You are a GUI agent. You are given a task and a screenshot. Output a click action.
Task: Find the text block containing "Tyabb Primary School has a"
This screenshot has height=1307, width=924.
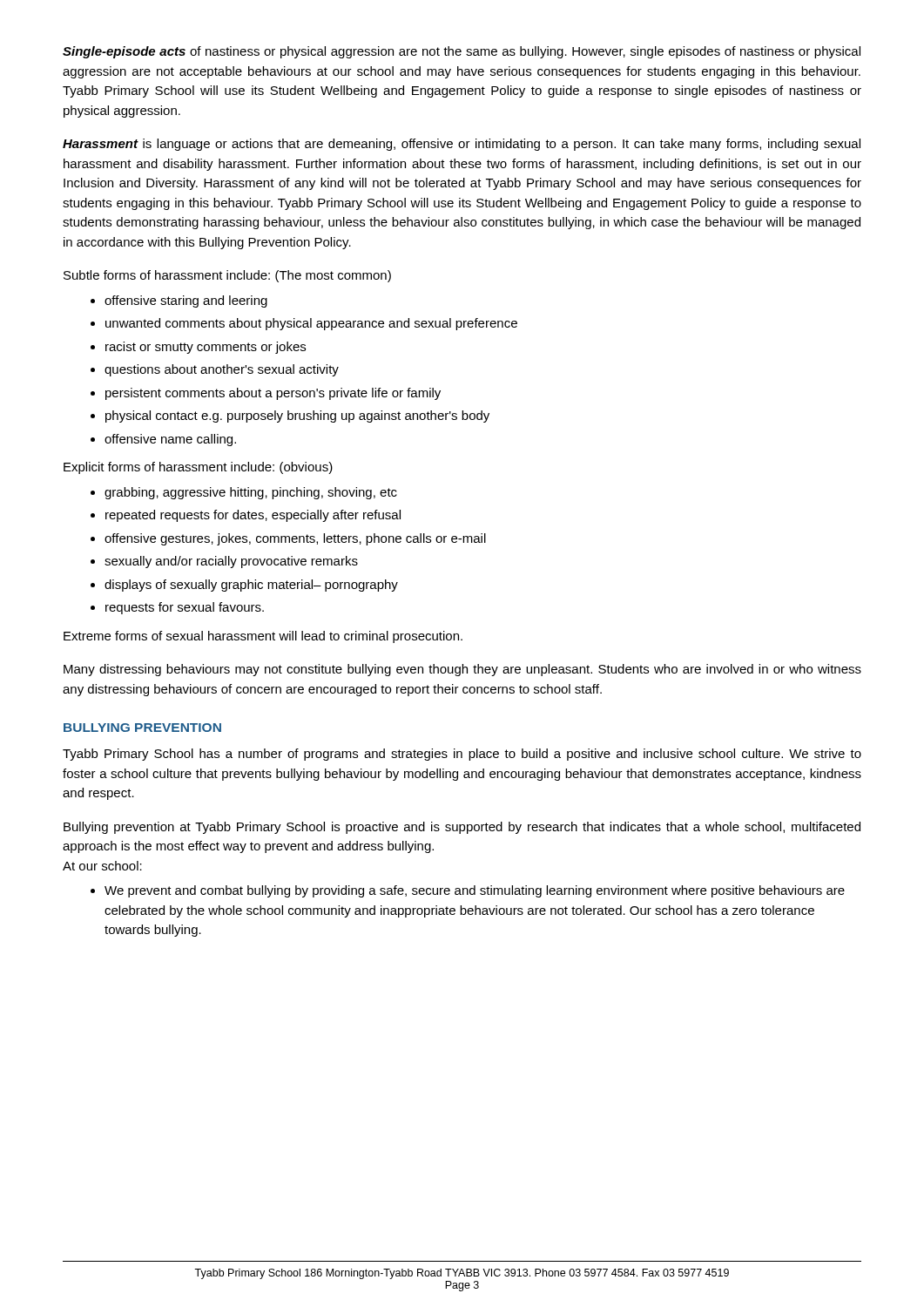[462, 773]
